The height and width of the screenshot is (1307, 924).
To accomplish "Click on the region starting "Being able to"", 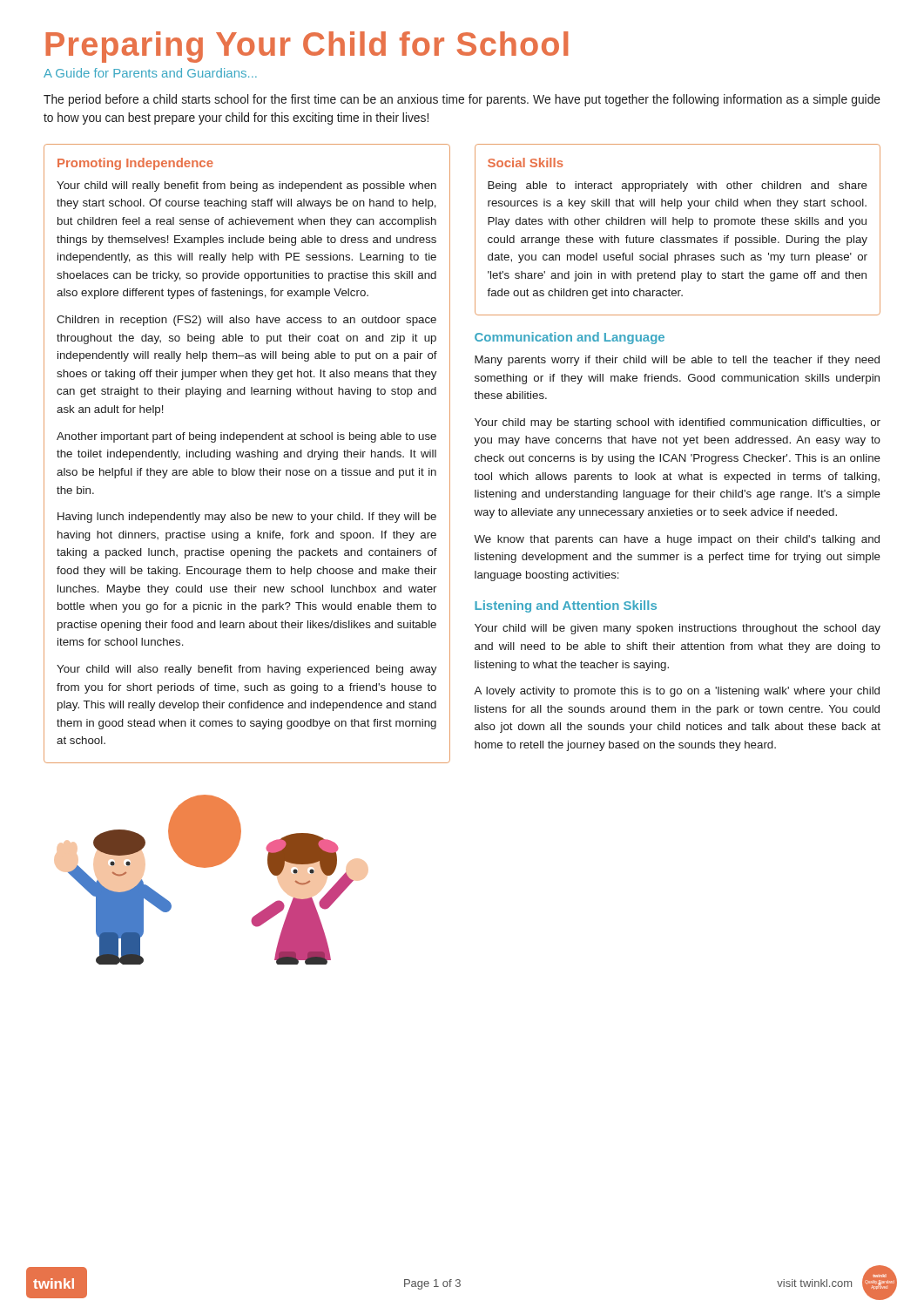I will pos(677,239).
